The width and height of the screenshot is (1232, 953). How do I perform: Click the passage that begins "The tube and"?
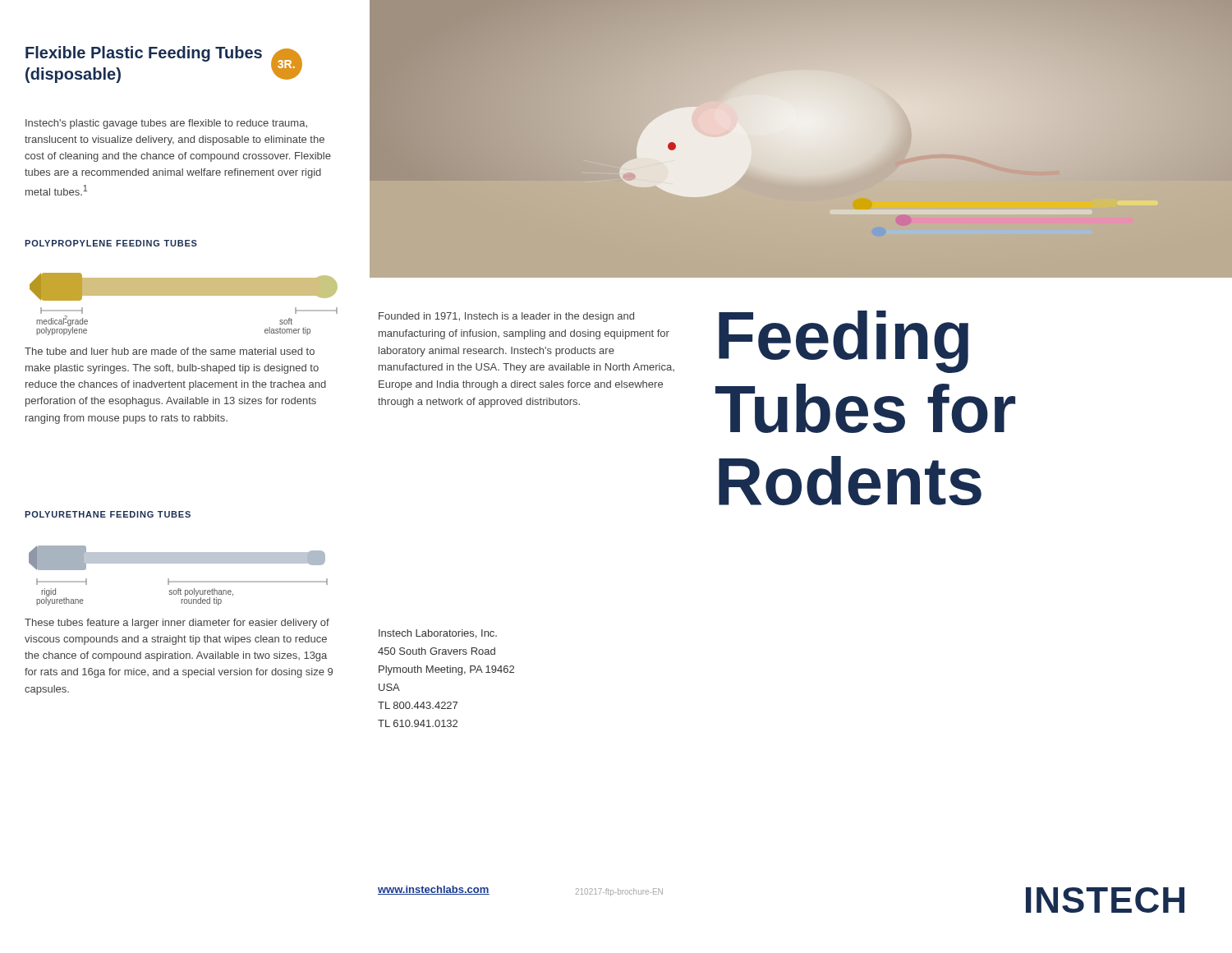[175, 384]
